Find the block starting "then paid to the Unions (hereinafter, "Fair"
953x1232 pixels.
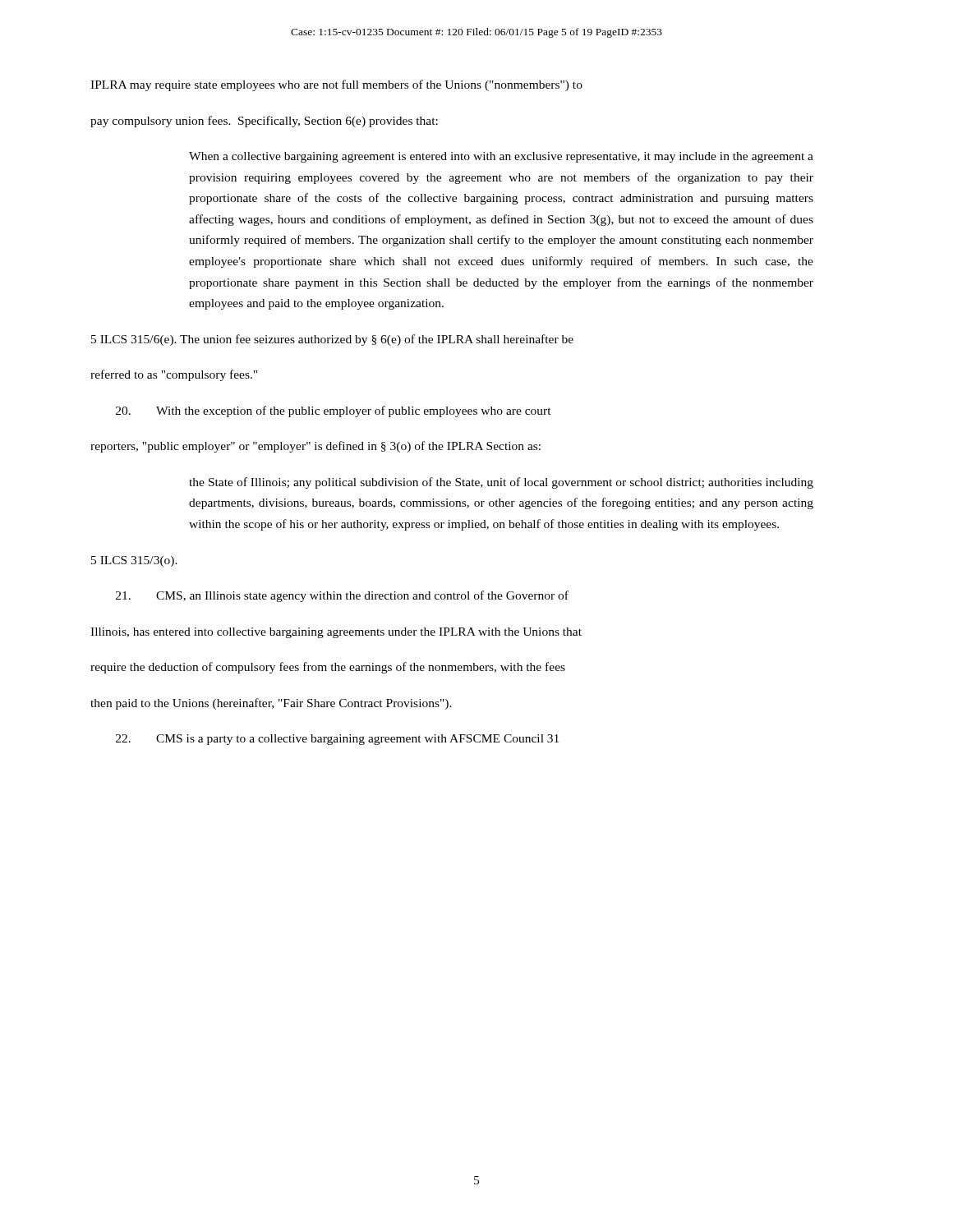click(271, 702)
